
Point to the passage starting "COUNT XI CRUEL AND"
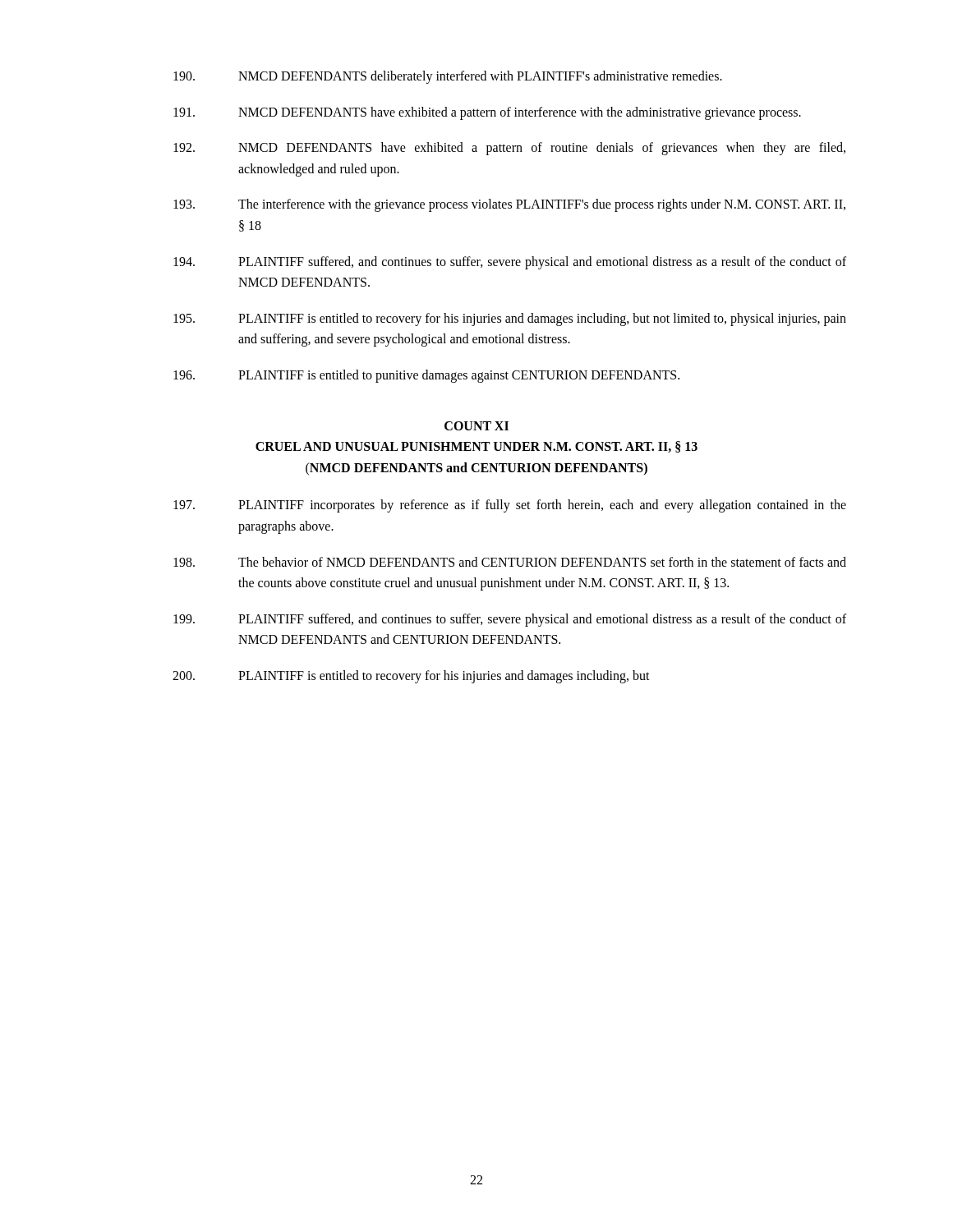coord(476,447)
